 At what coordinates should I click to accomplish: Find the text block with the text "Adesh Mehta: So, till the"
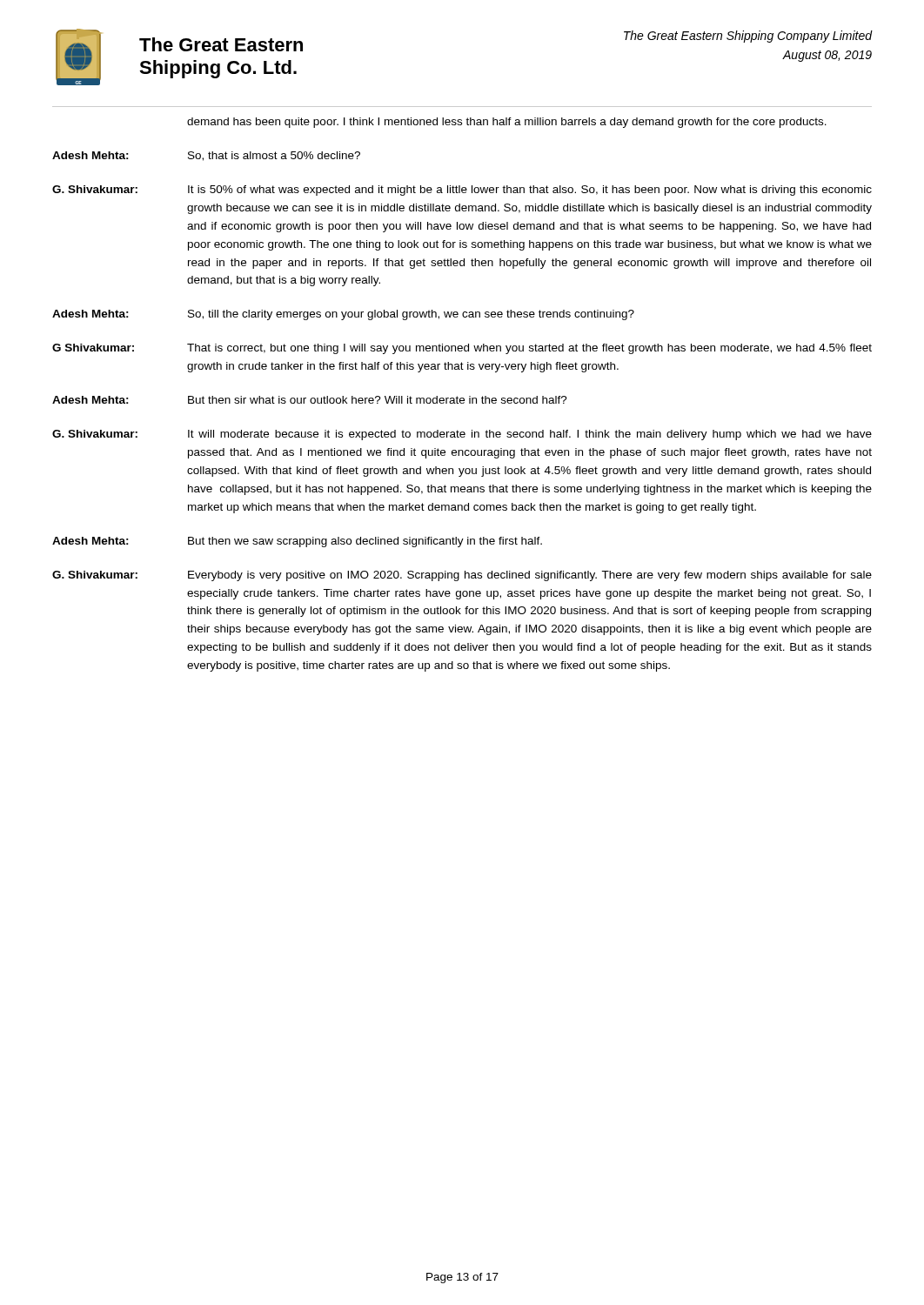coord(462,315)
